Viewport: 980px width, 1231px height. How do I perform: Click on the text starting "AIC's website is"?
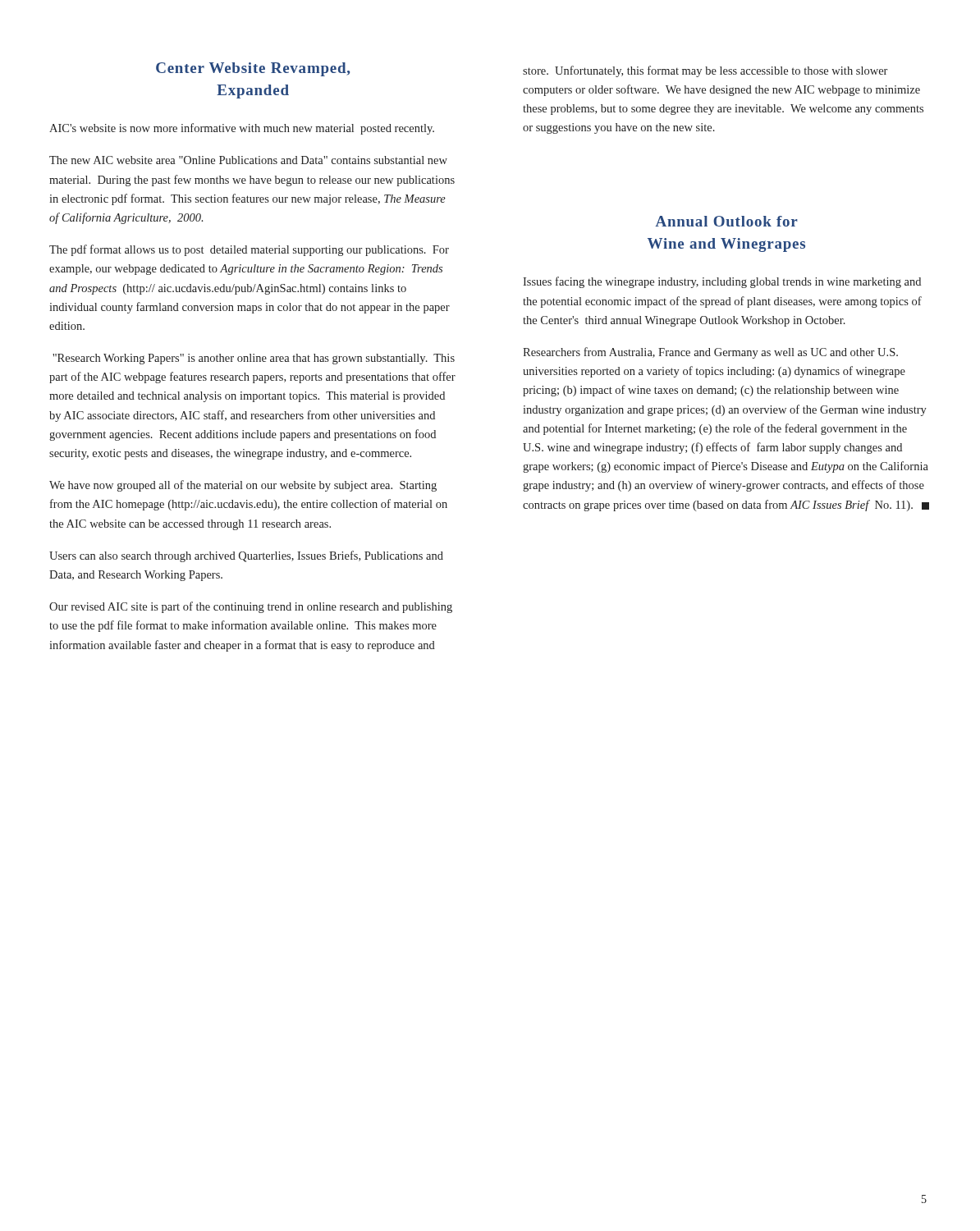coord(253,129)
